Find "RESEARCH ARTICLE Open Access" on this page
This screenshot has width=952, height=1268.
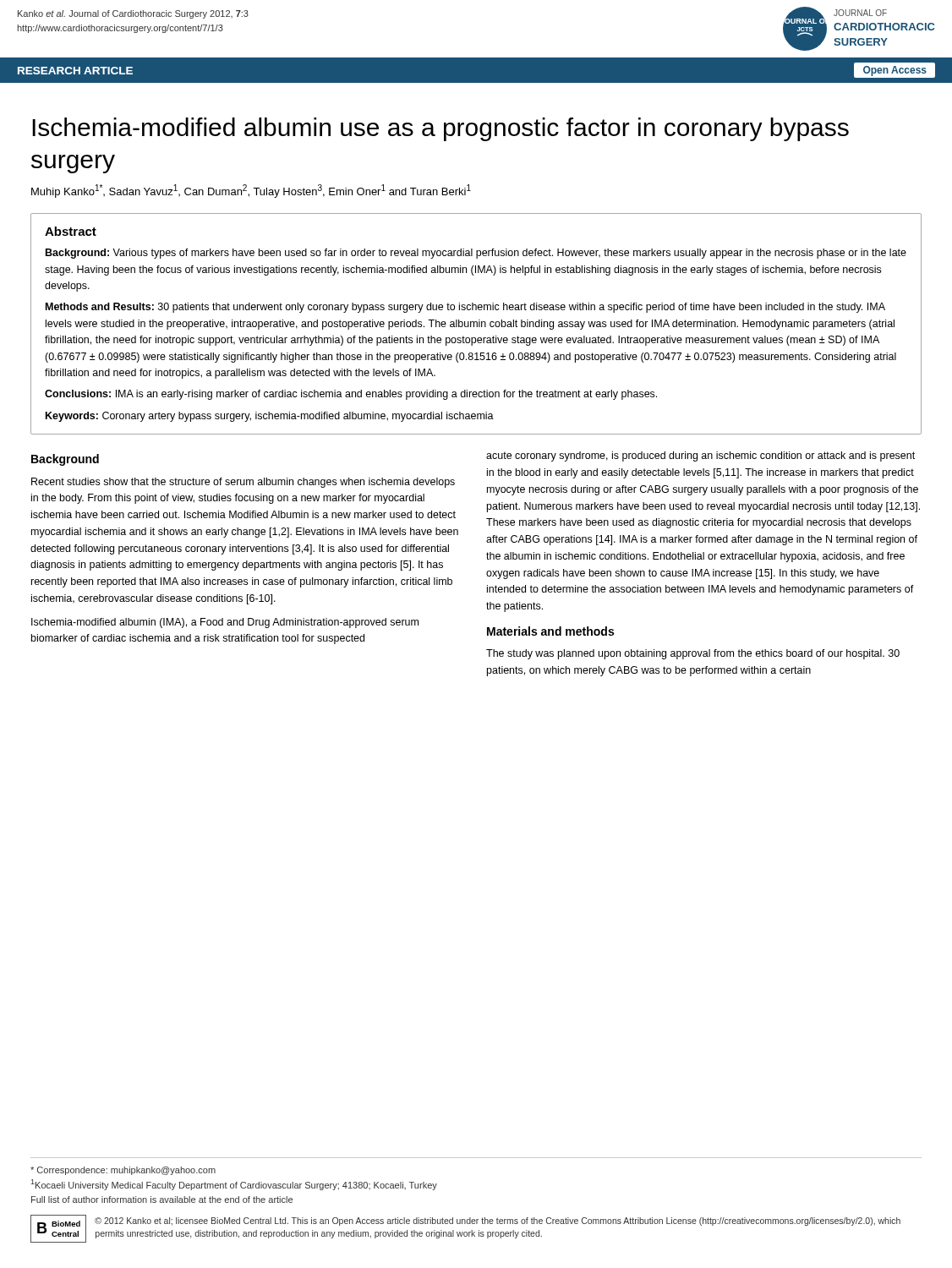coord(77,70)
